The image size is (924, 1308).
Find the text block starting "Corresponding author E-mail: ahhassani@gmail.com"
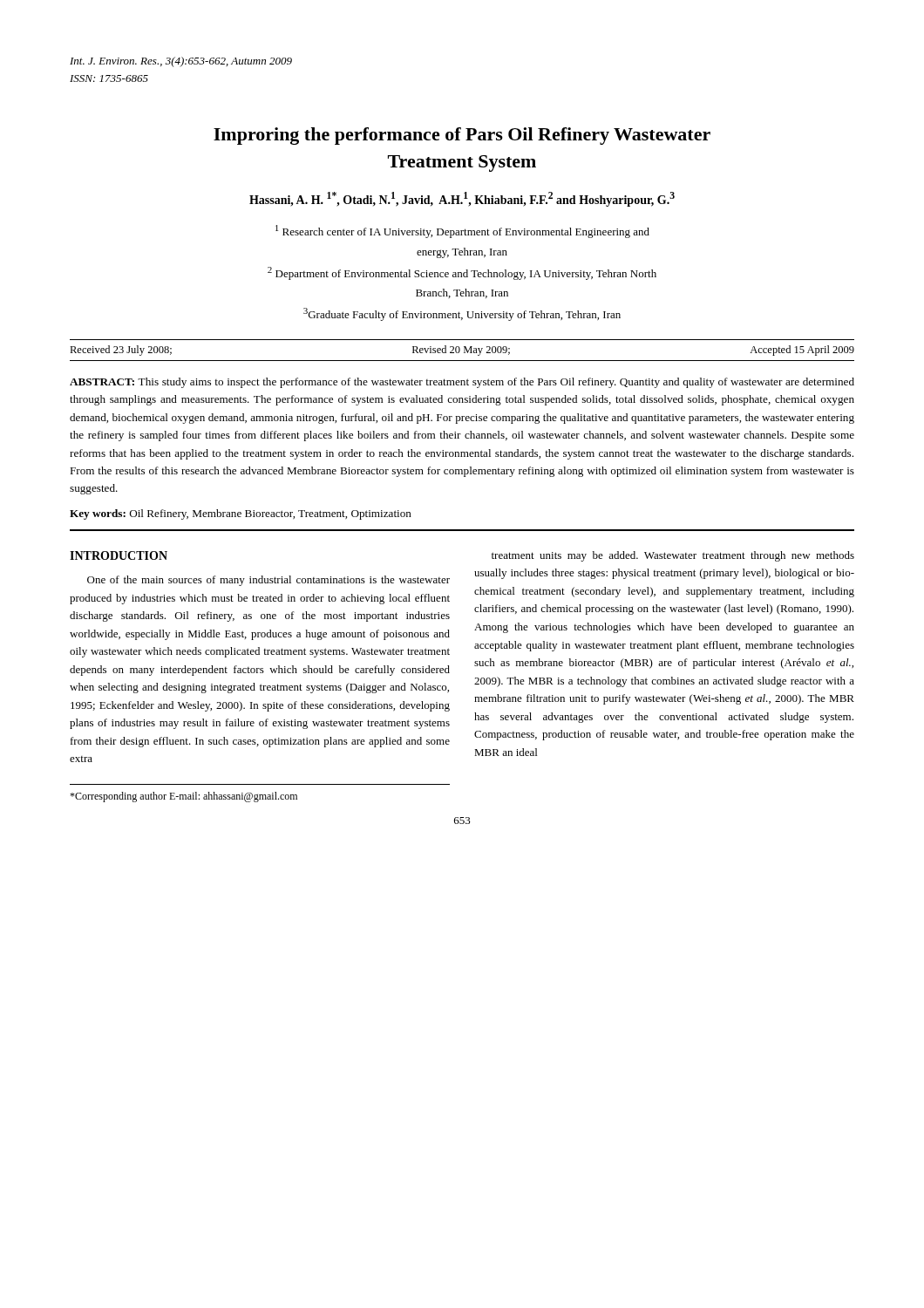point(184,796)
